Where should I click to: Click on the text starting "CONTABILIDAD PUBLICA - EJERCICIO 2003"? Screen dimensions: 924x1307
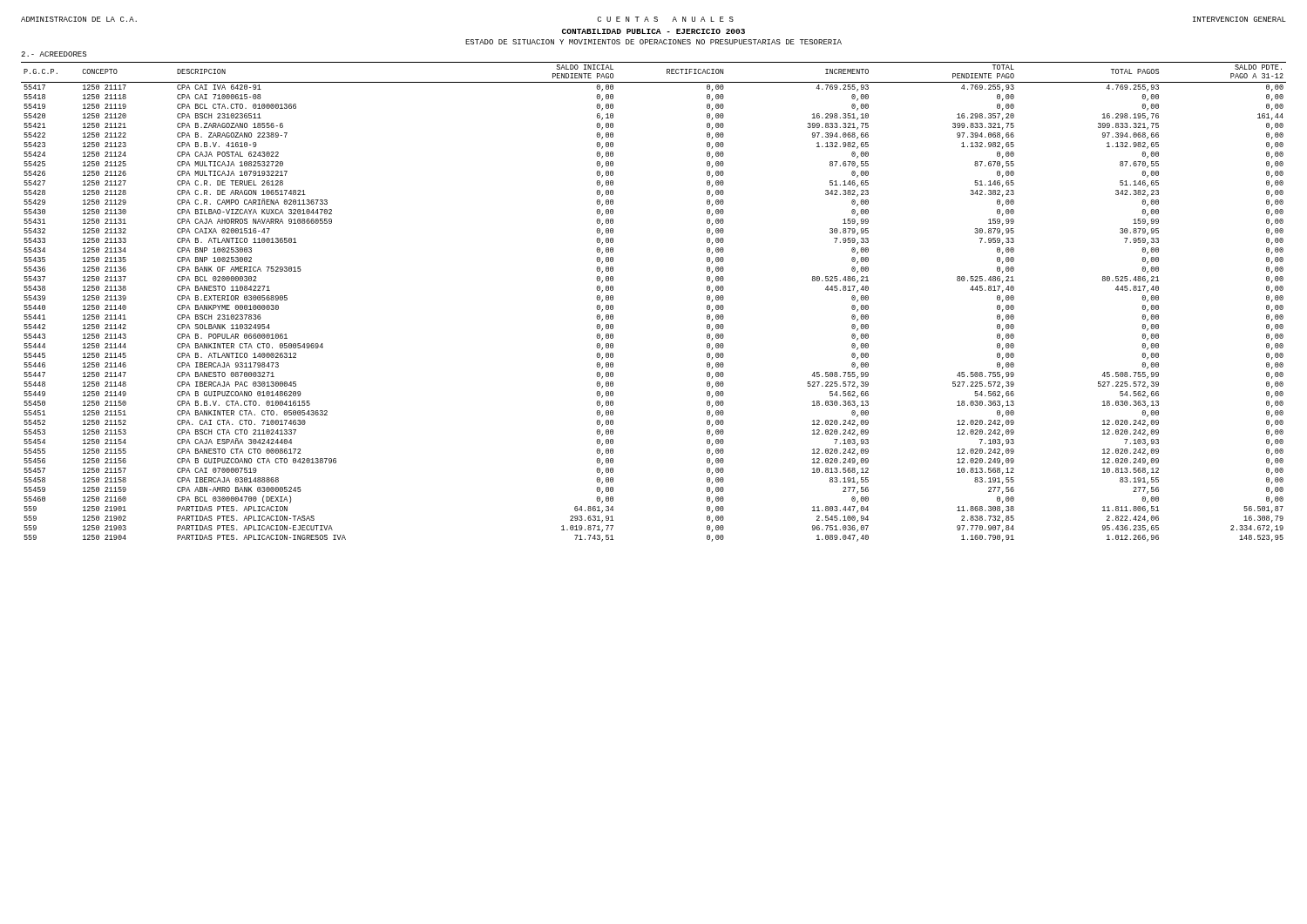click(654, 32)
